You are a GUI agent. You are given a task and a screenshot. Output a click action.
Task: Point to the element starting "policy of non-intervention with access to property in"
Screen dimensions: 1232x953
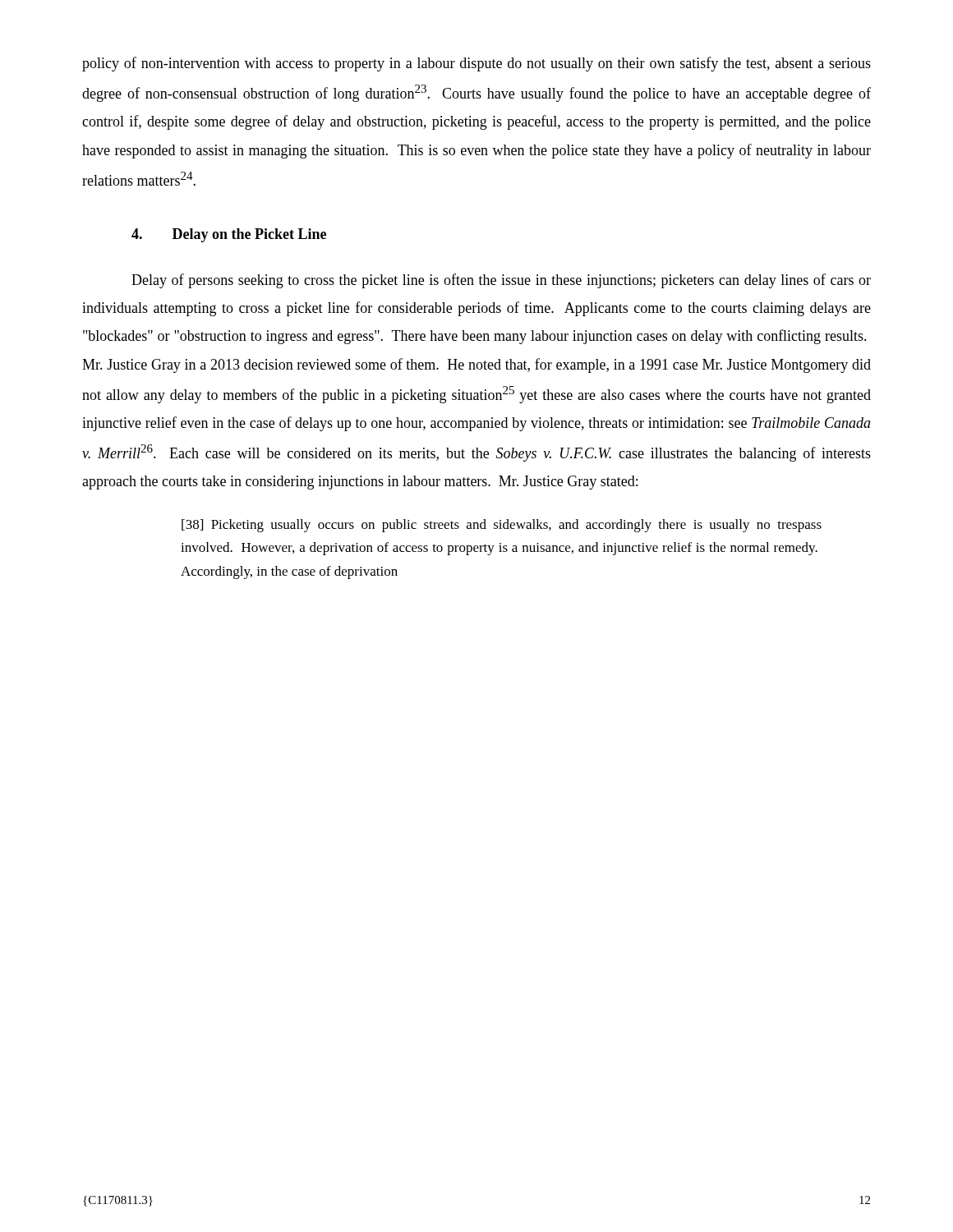pyautogui.click(x=476, y=122)
